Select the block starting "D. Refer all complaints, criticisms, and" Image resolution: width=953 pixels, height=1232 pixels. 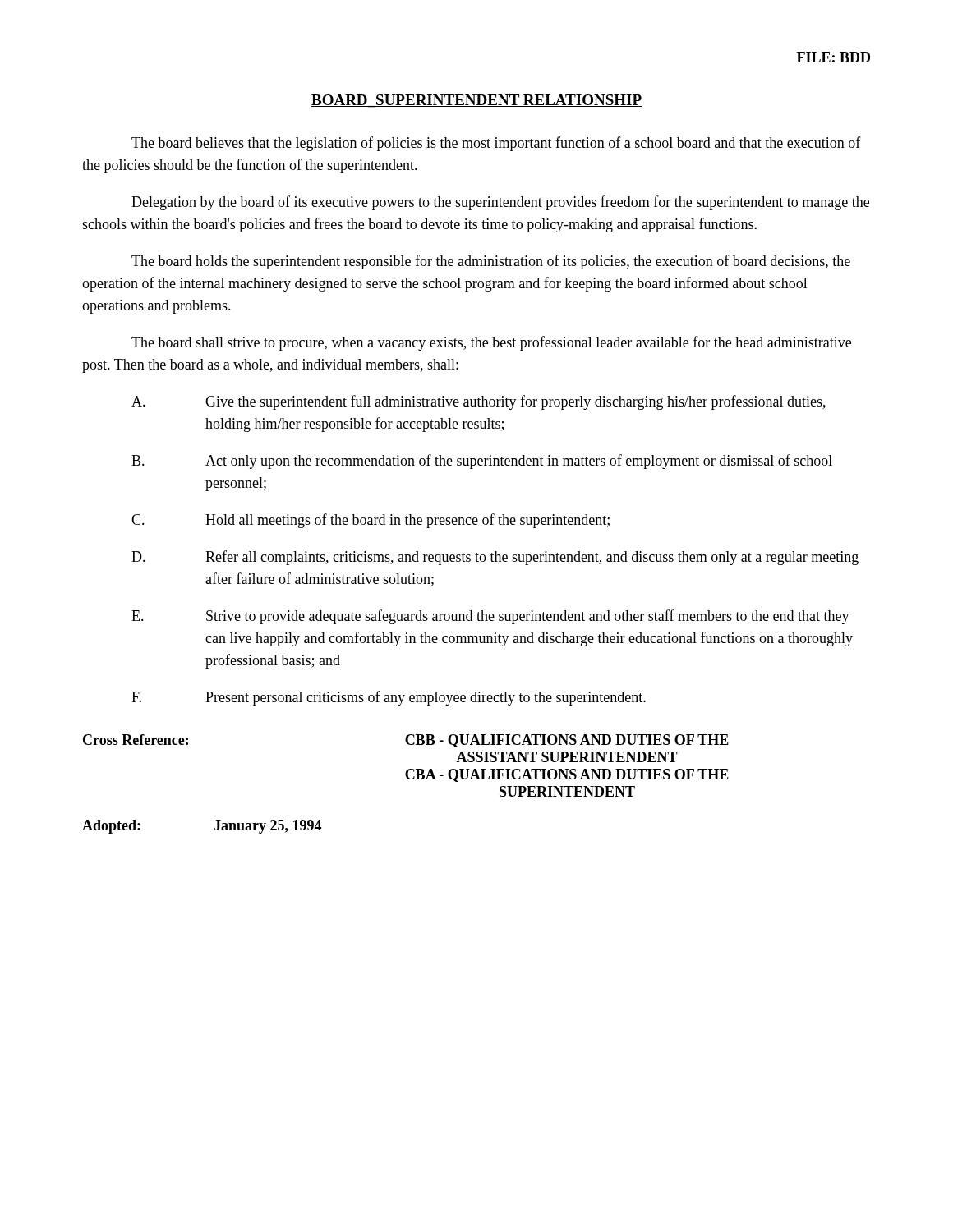(x=476, y=568)
